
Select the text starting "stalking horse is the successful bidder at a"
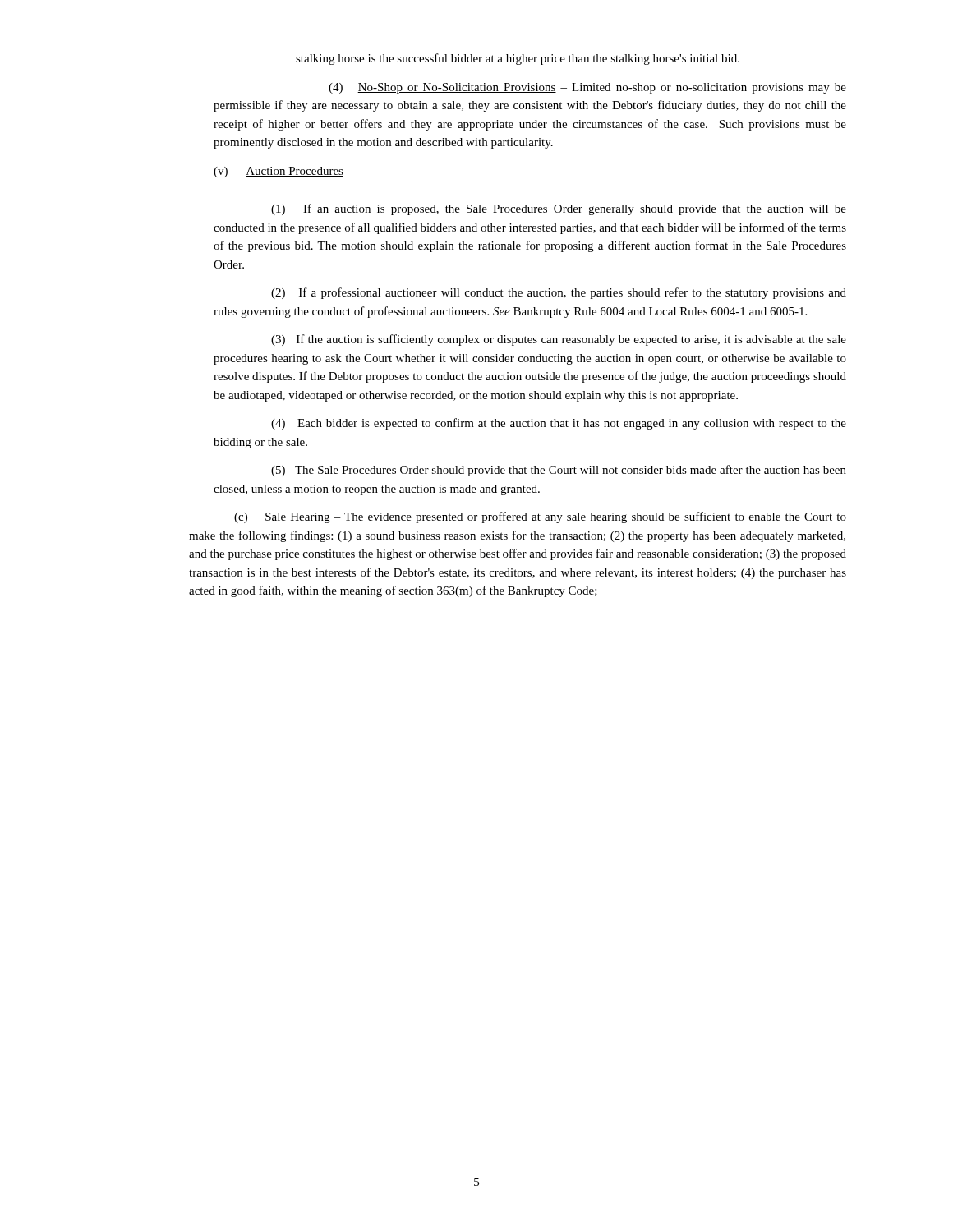571,59
